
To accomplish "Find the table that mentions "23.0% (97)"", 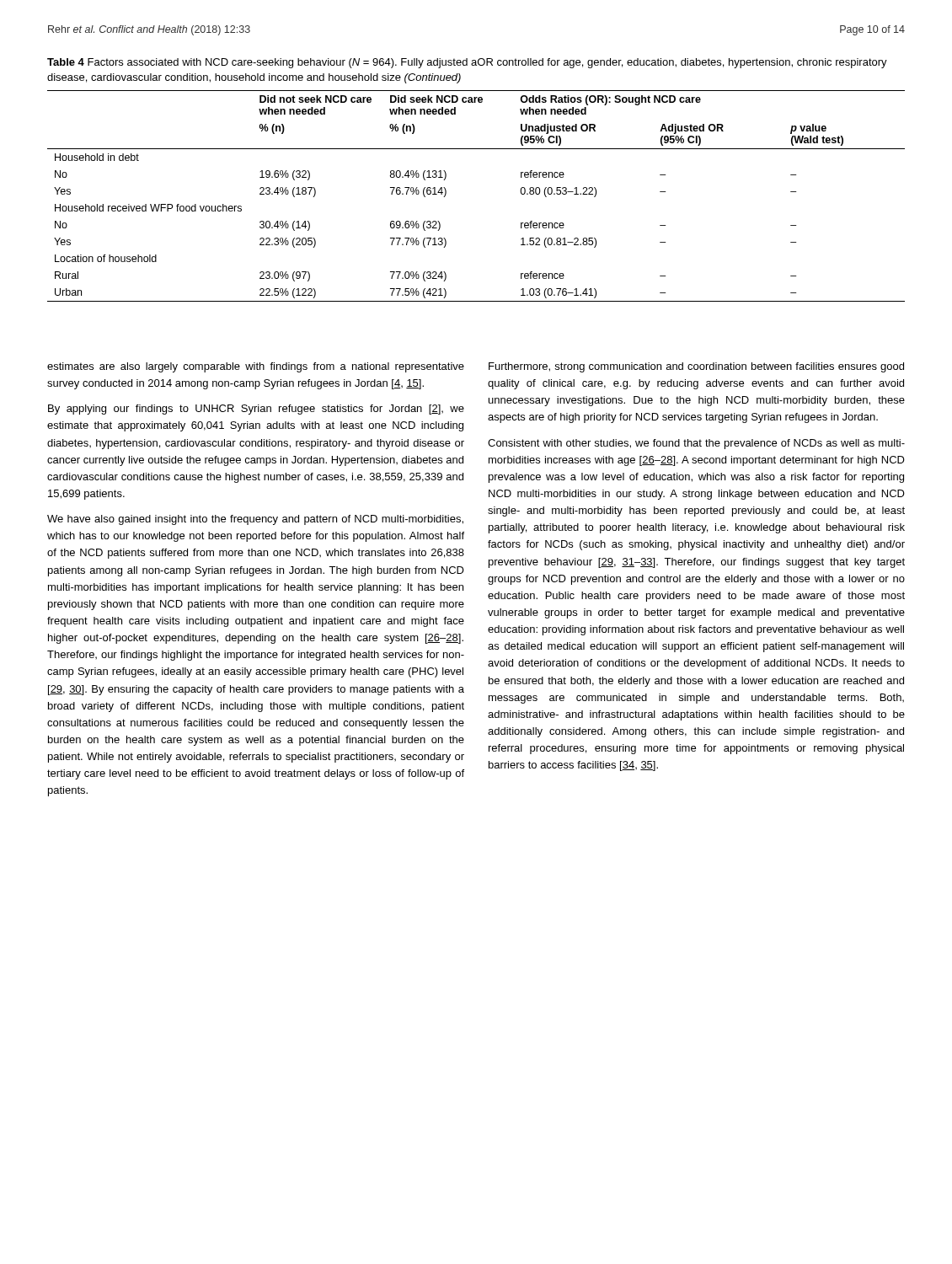I will pos(476,196).
